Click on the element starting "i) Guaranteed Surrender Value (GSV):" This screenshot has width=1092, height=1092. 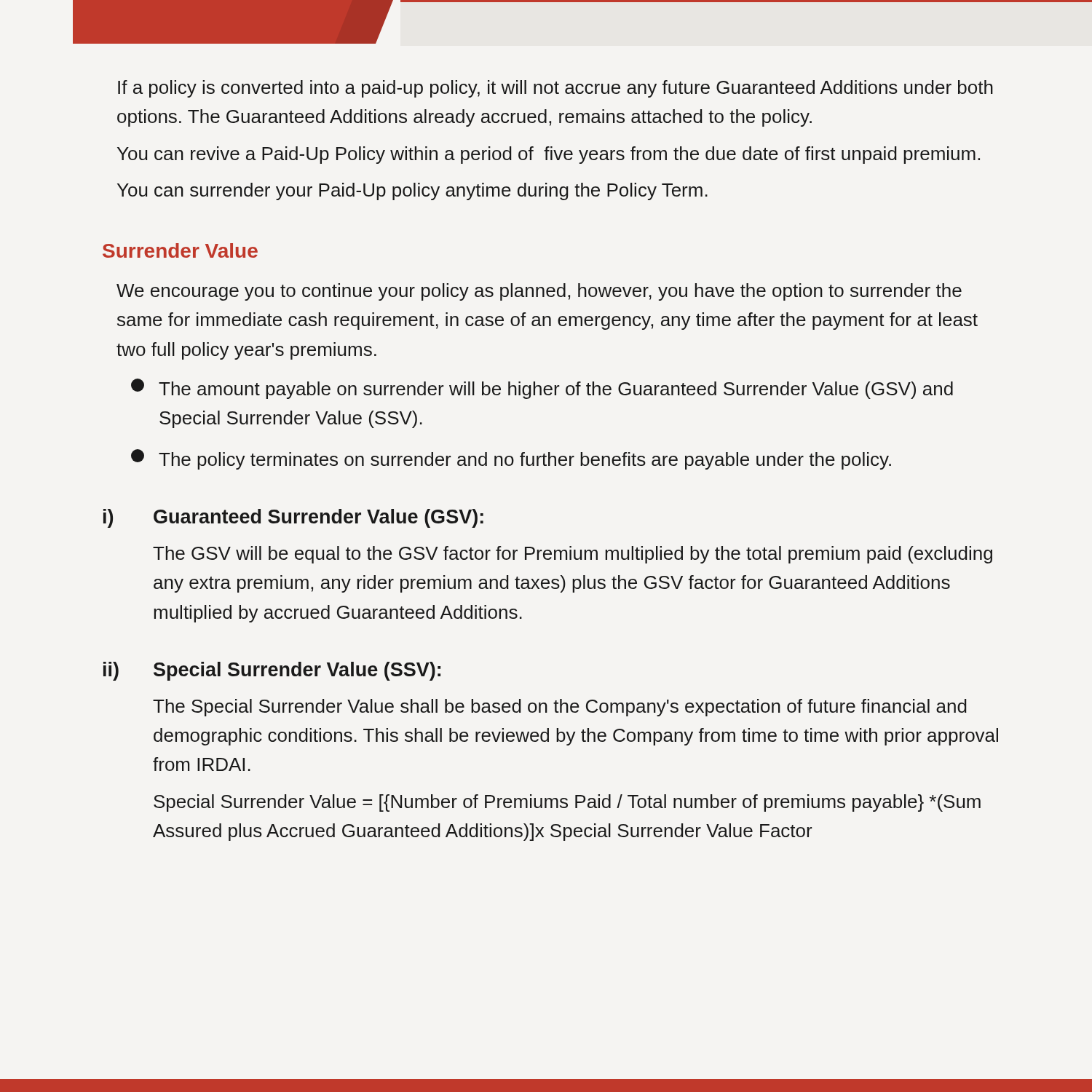pyautogui.click(x=293, y=517)
